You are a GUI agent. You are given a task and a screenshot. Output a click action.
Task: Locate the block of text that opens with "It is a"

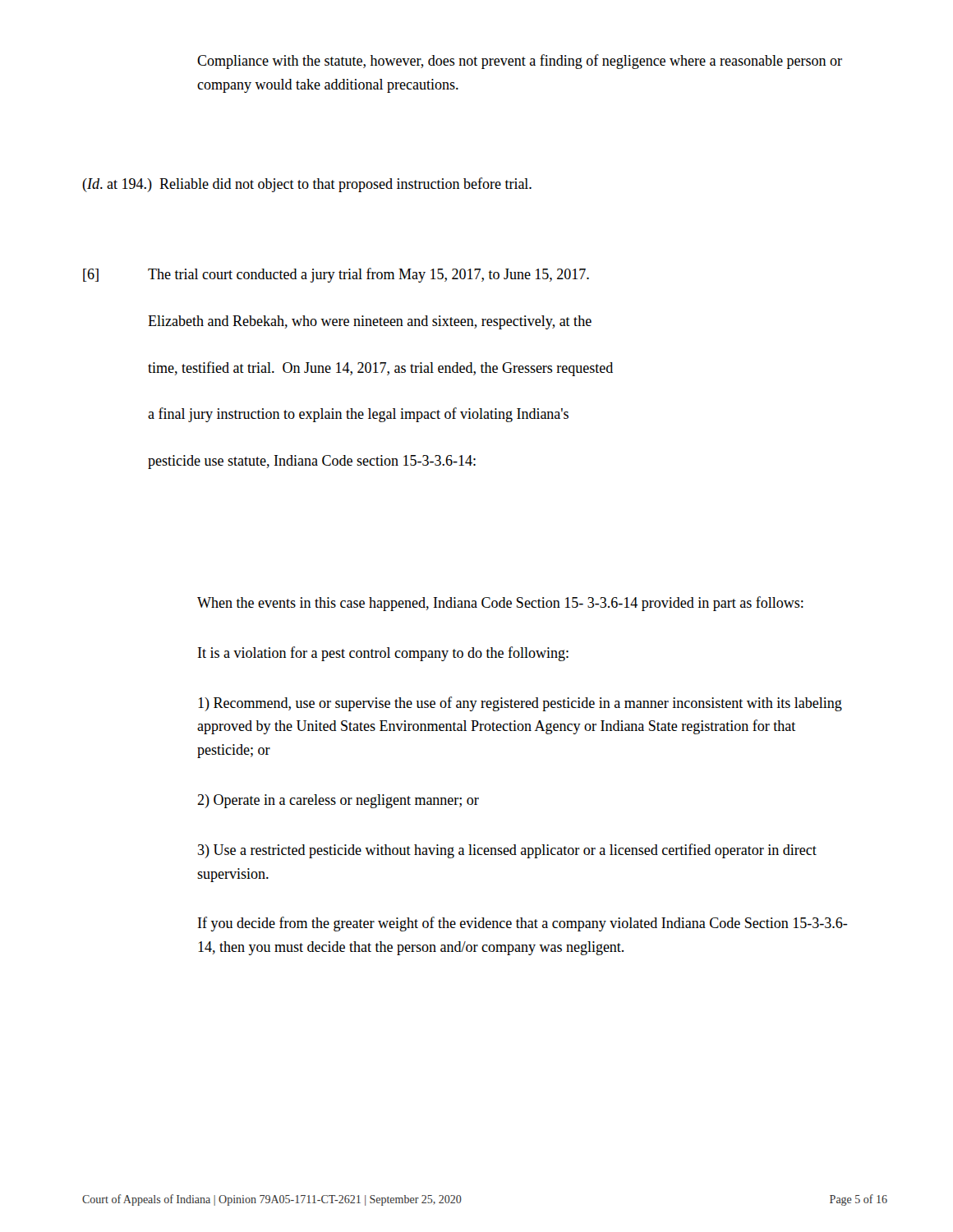383,653
